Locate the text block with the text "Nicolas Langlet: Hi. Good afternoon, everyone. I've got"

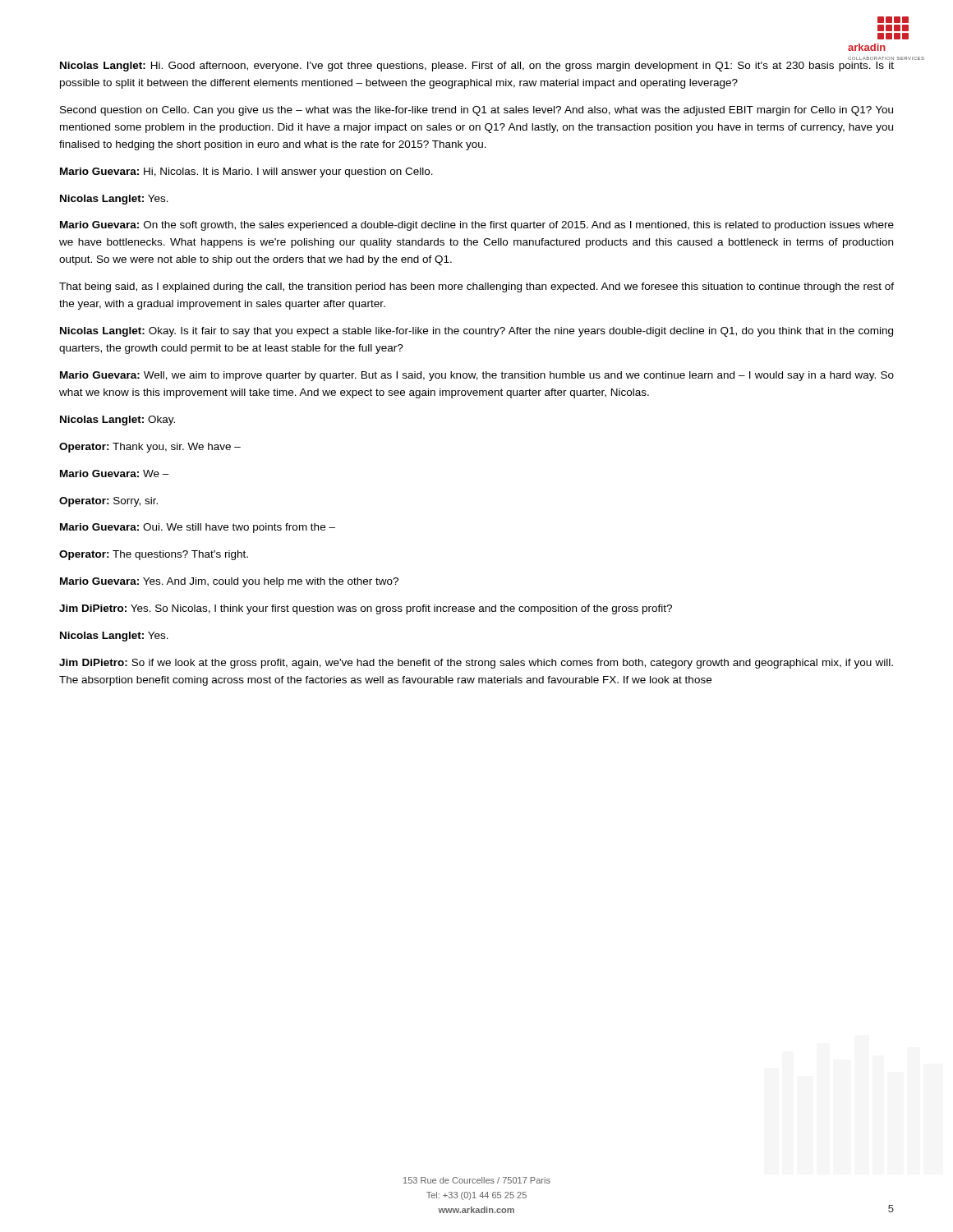click(x=476, y=74)
